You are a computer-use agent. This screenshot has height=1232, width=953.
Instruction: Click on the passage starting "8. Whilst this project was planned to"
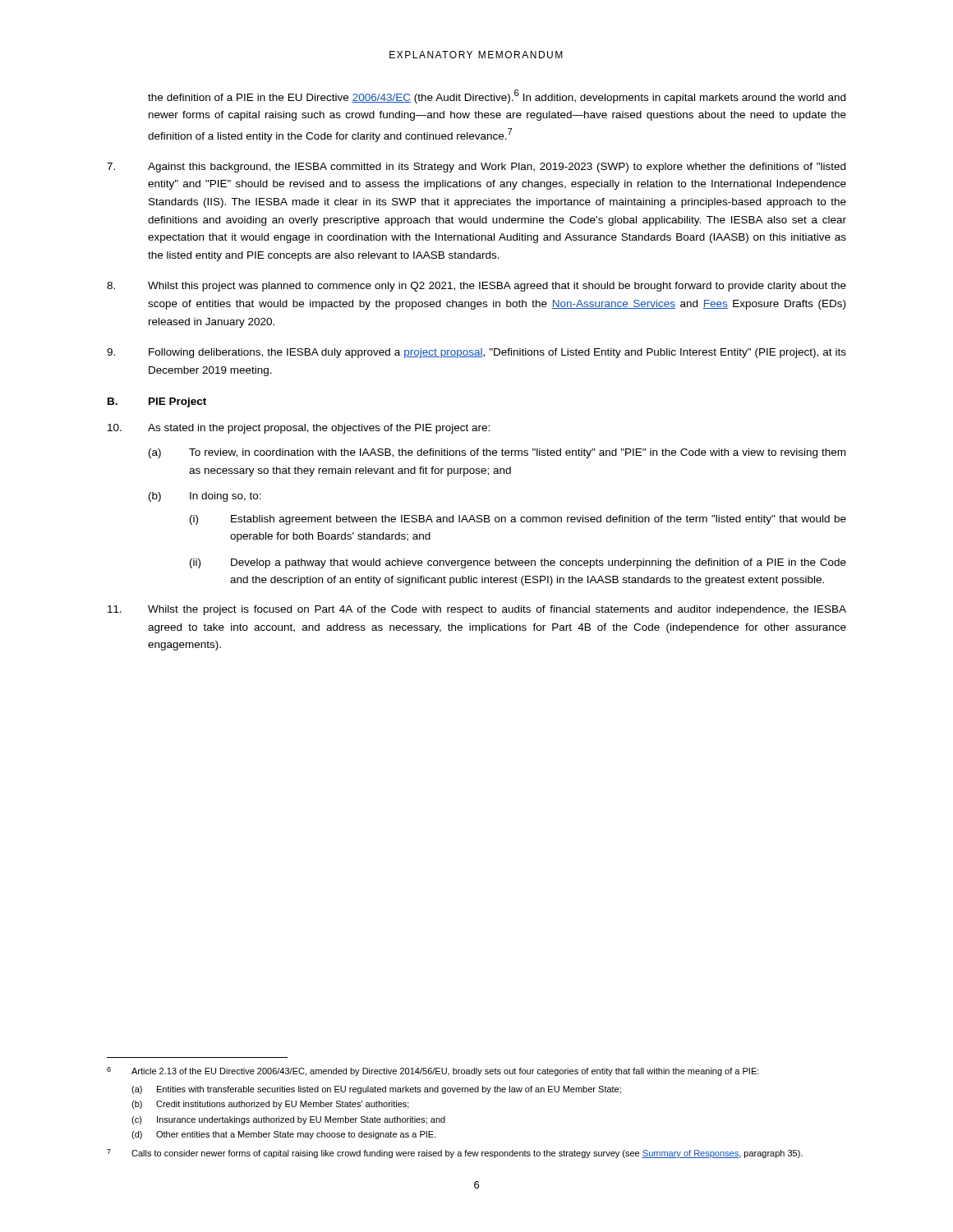(x=476, y=304)
